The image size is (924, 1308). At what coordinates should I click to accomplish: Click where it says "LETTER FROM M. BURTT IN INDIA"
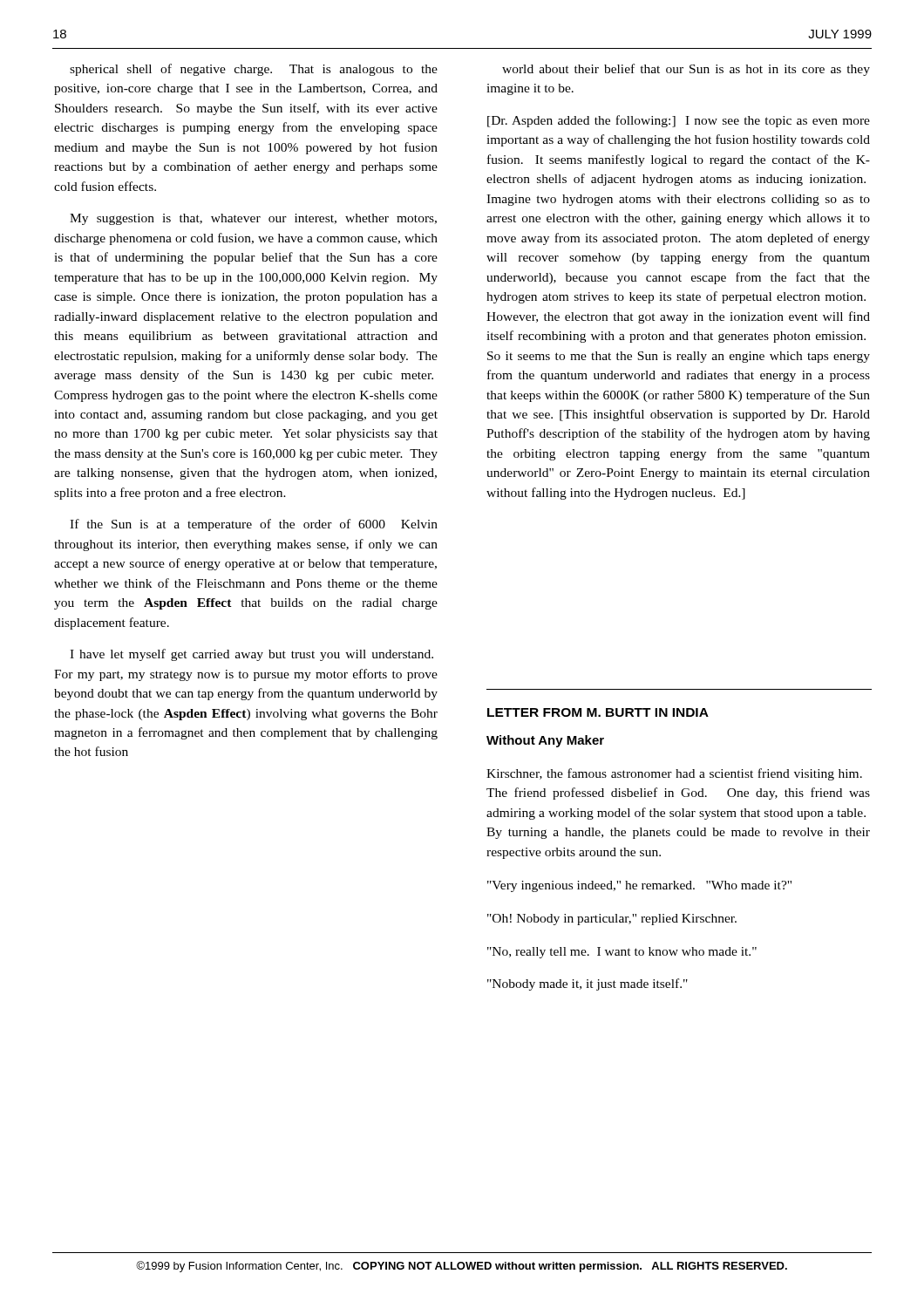point(678,713)
